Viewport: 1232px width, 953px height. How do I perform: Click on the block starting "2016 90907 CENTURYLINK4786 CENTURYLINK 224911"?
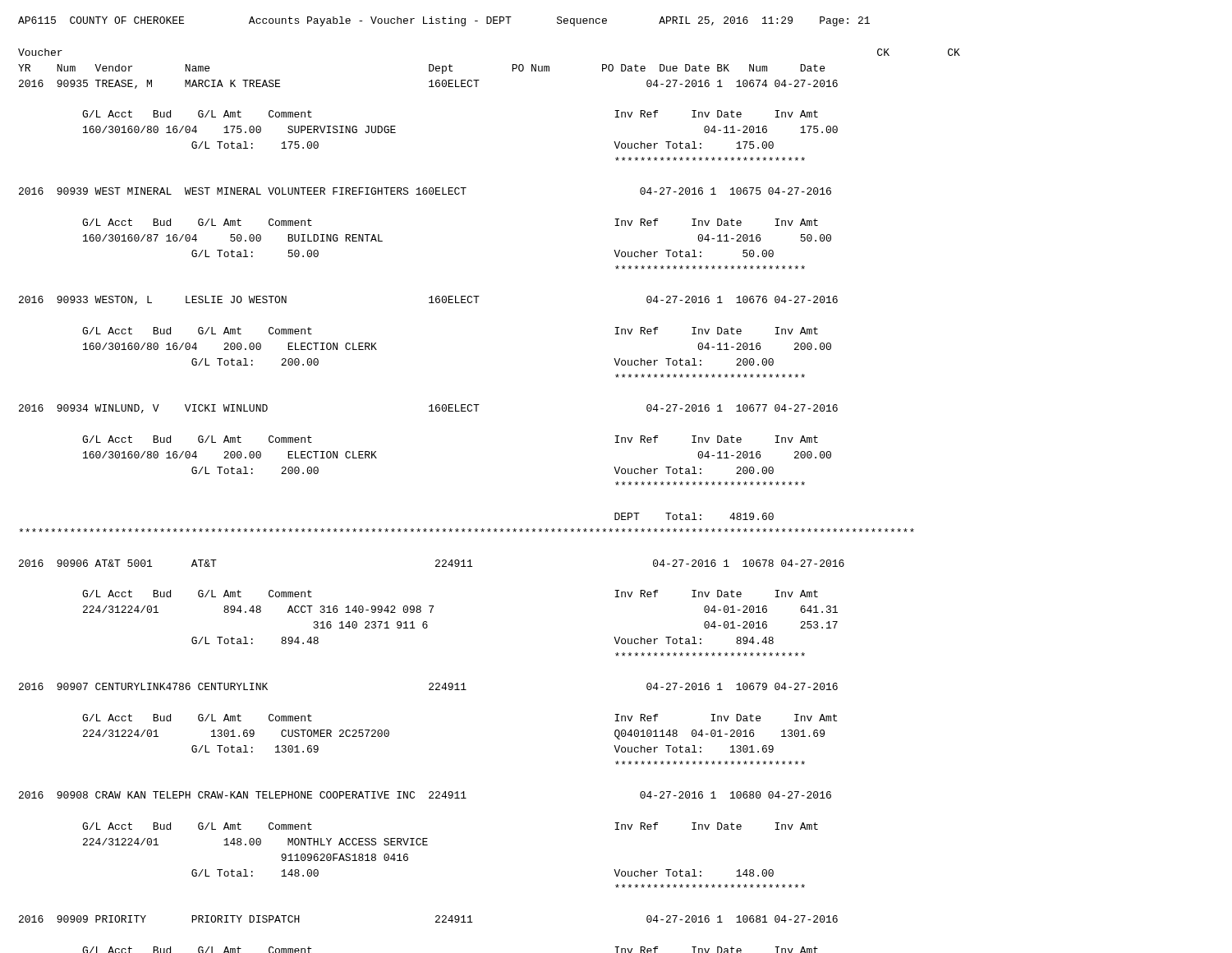point(428,686)
